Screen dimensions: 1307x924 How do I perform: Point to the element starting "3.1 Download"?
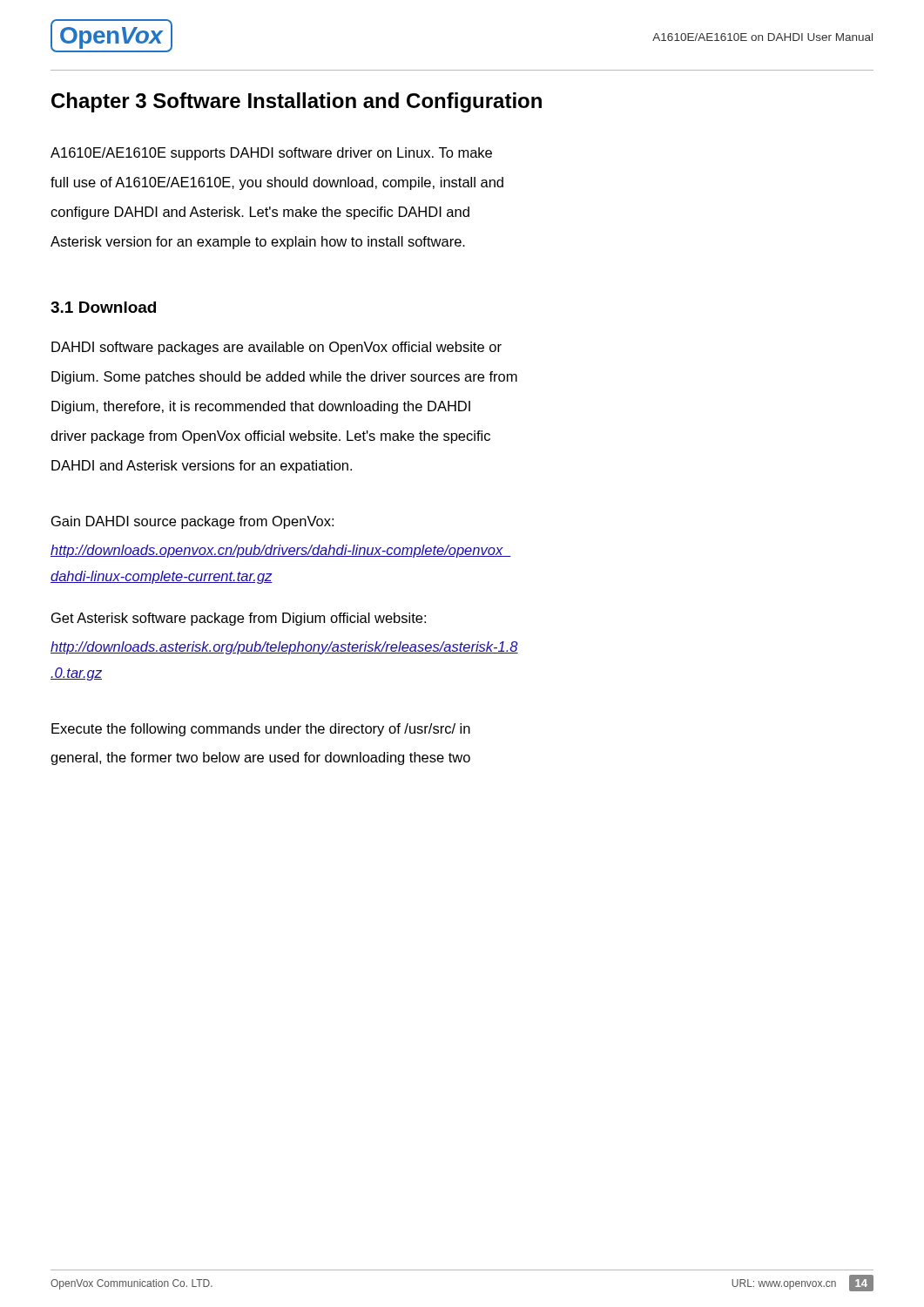[104, 308]
